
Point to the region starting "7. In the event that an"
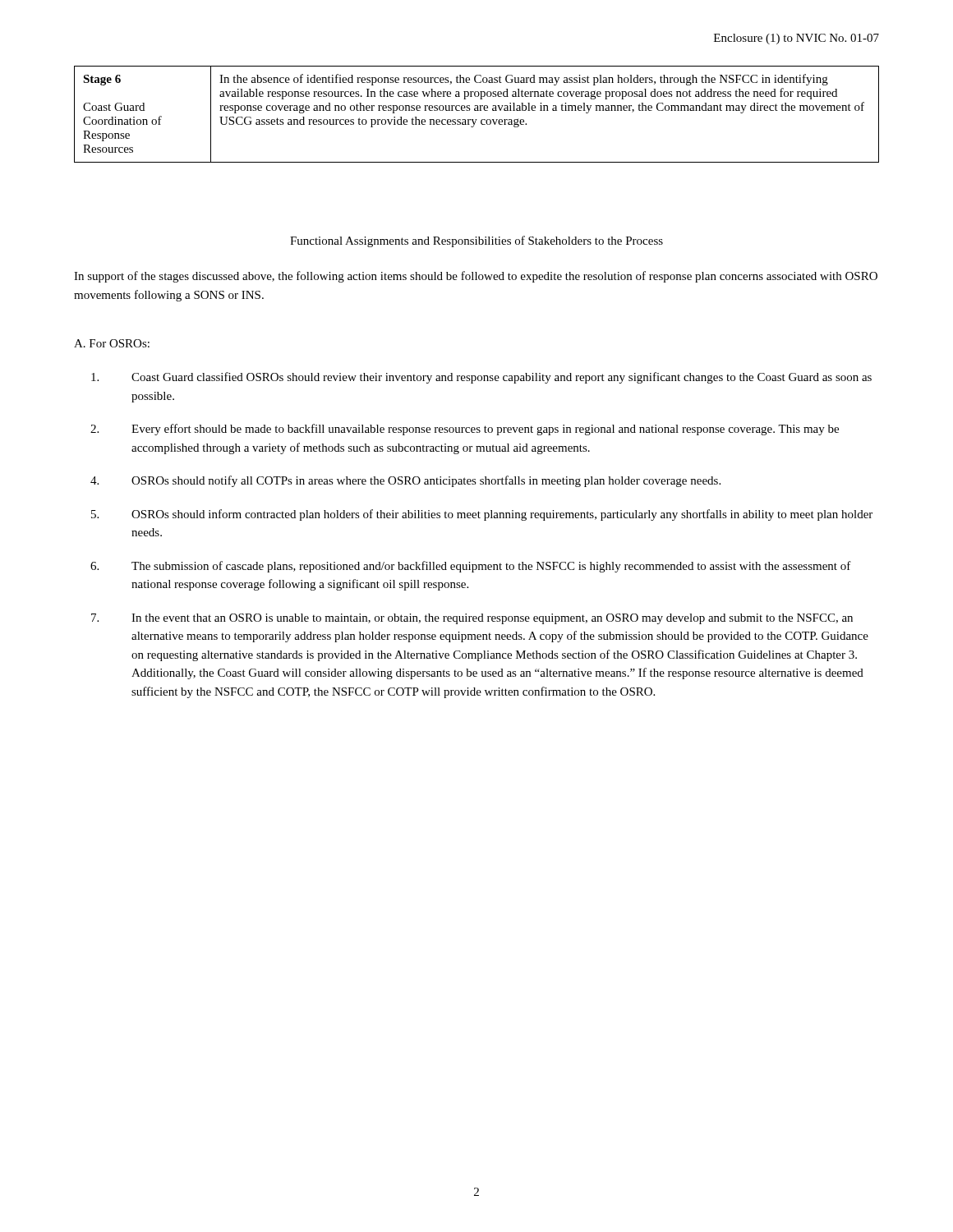476,654
